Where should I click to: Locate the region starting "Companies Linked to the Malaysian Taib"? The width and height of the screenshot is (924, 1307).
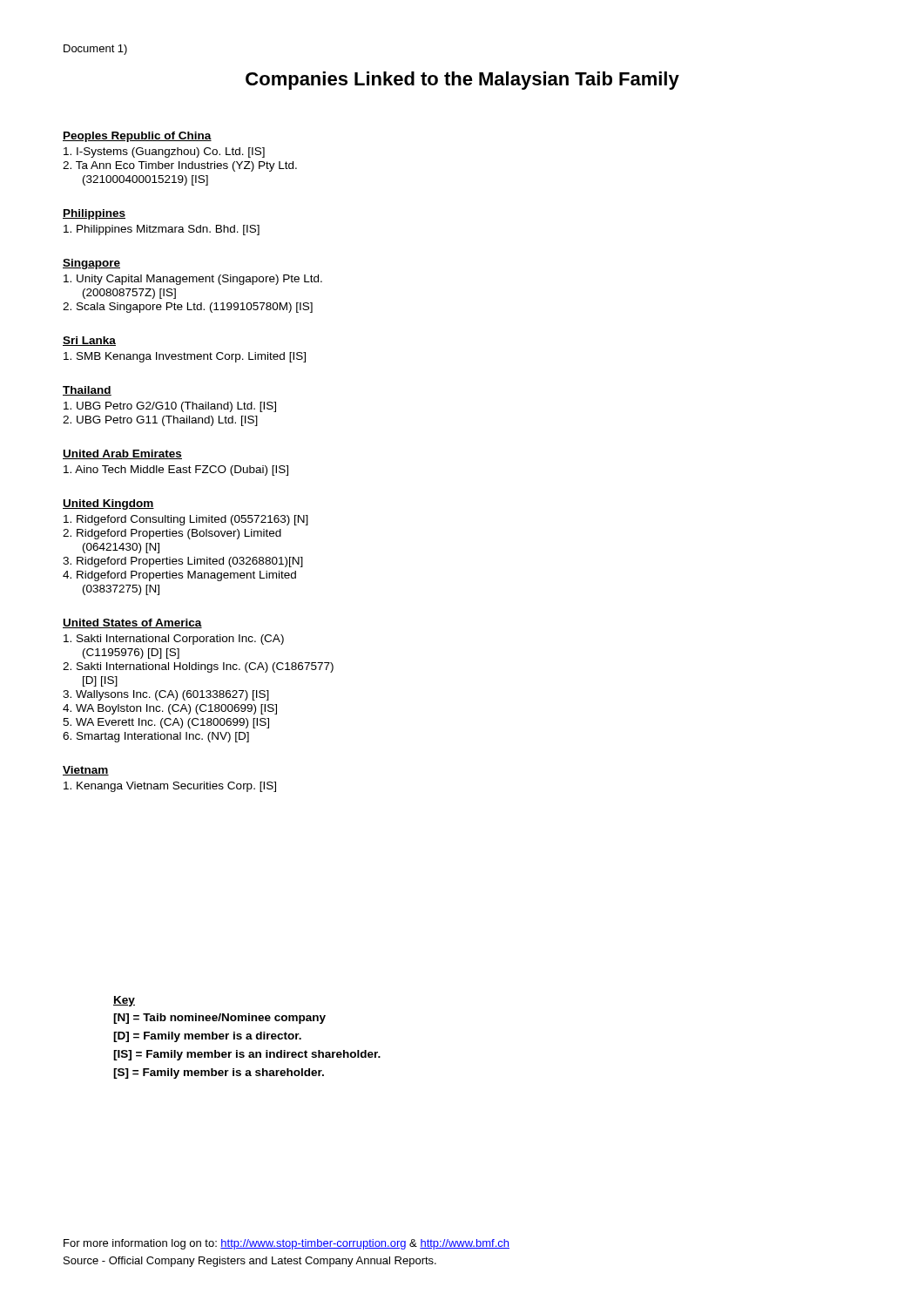pos(462,79)
